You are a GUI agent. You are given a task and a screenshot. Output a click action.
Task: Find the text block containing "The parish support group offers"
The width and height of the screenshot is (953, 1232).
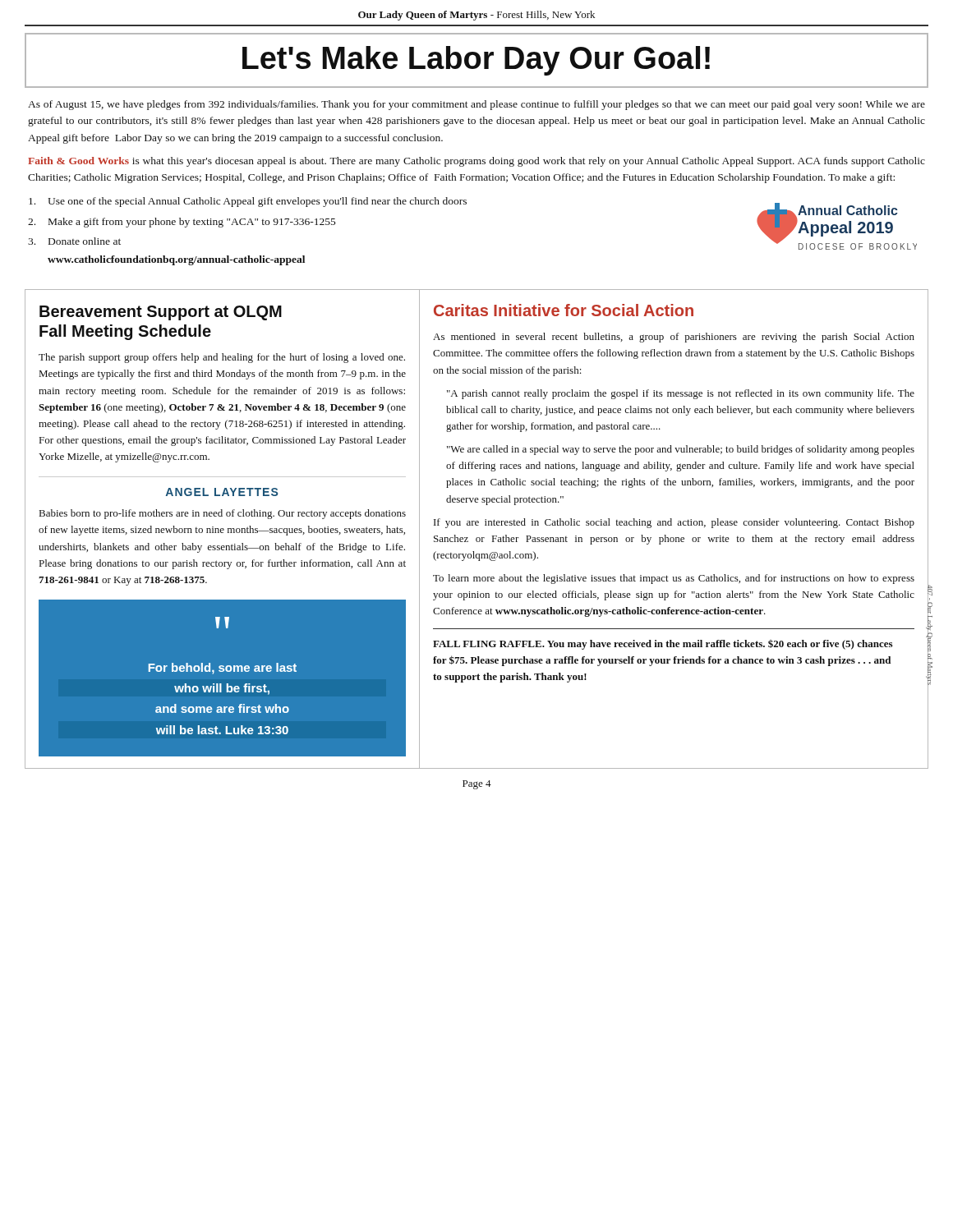(x=222, y=407)
